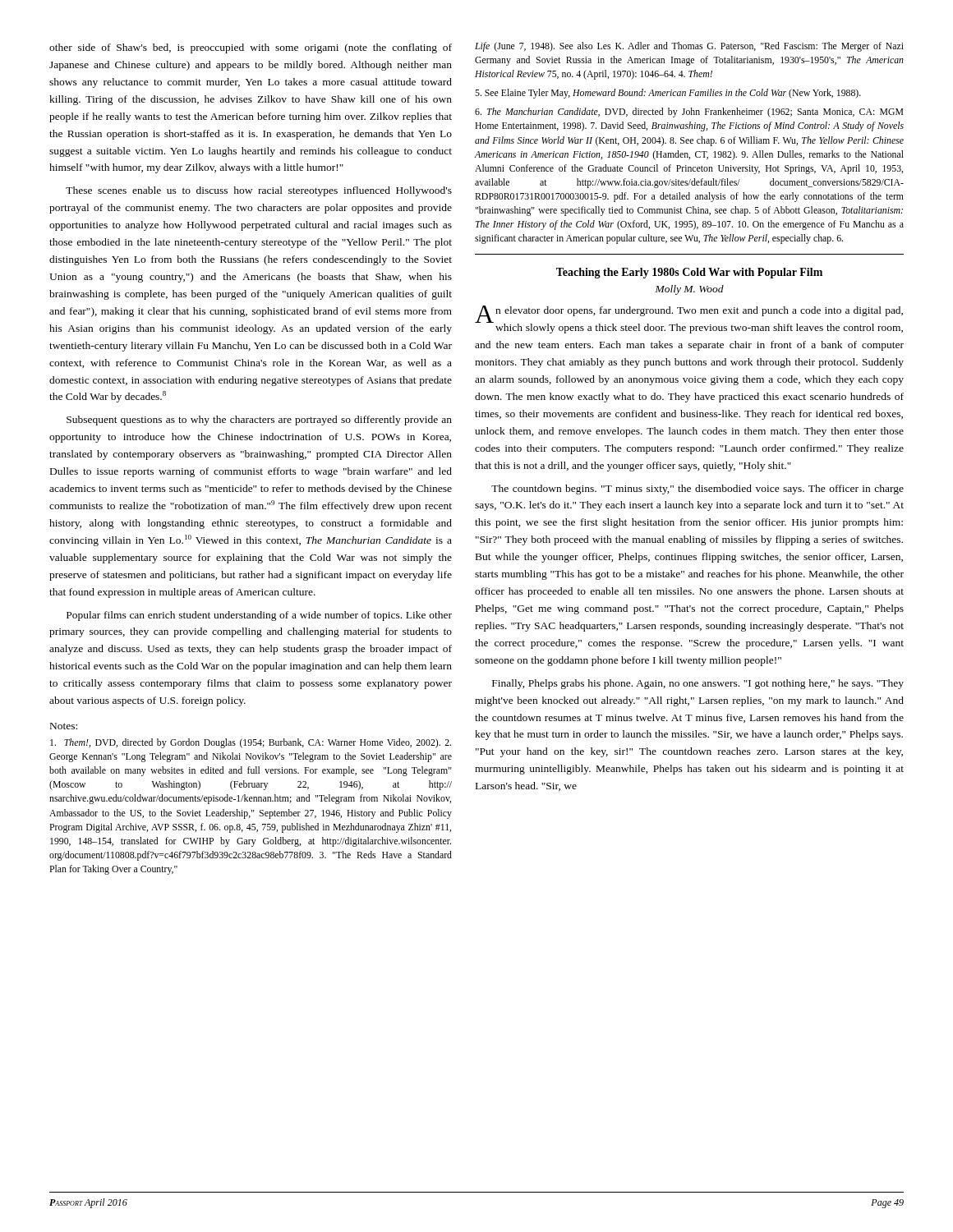Click on the passage starting "These scenes enable us to discuss"

click(x=251, y=294)
